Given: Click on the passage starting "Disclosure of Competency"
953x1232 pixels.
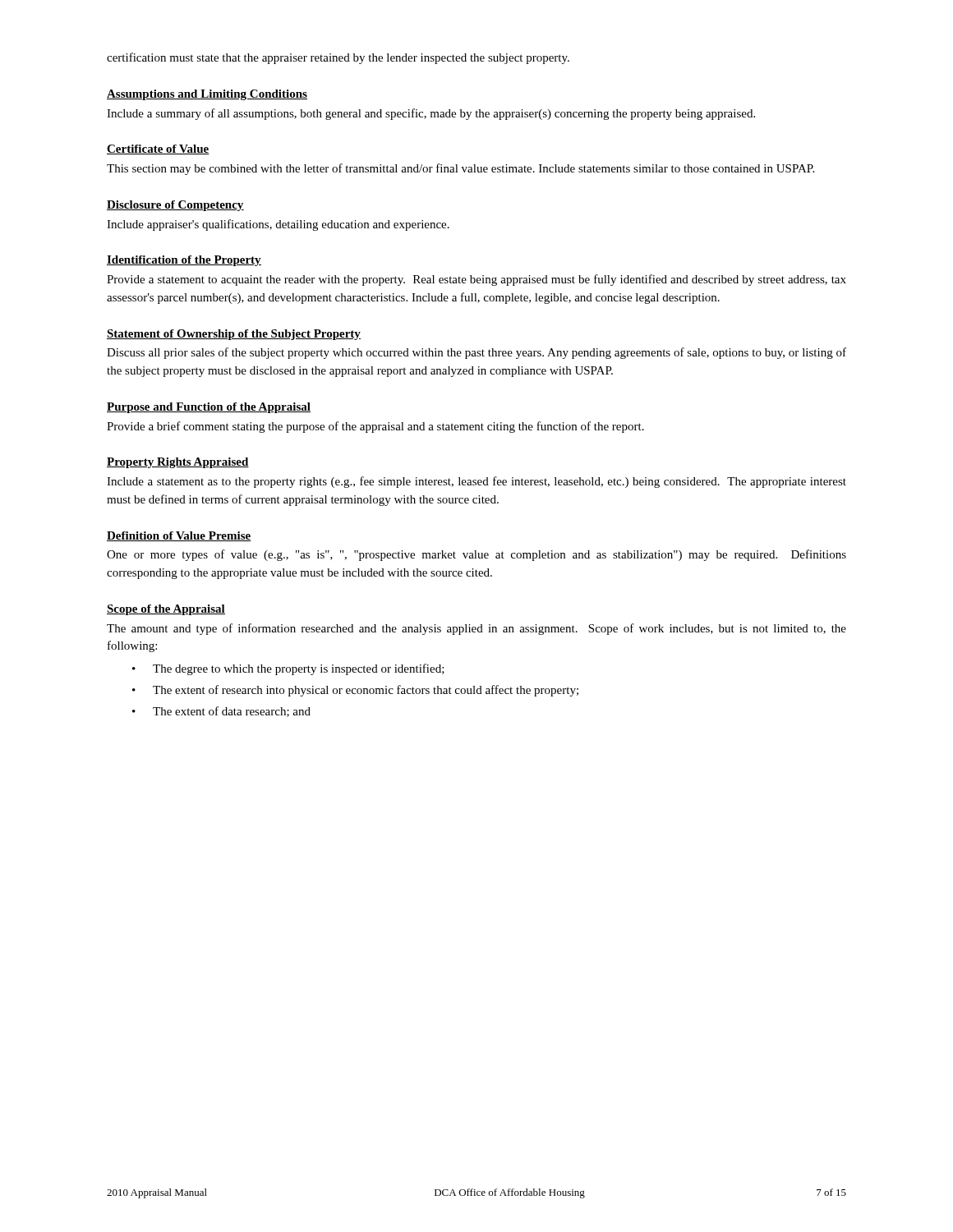Looking at the screenshot, I should [175, 204].
